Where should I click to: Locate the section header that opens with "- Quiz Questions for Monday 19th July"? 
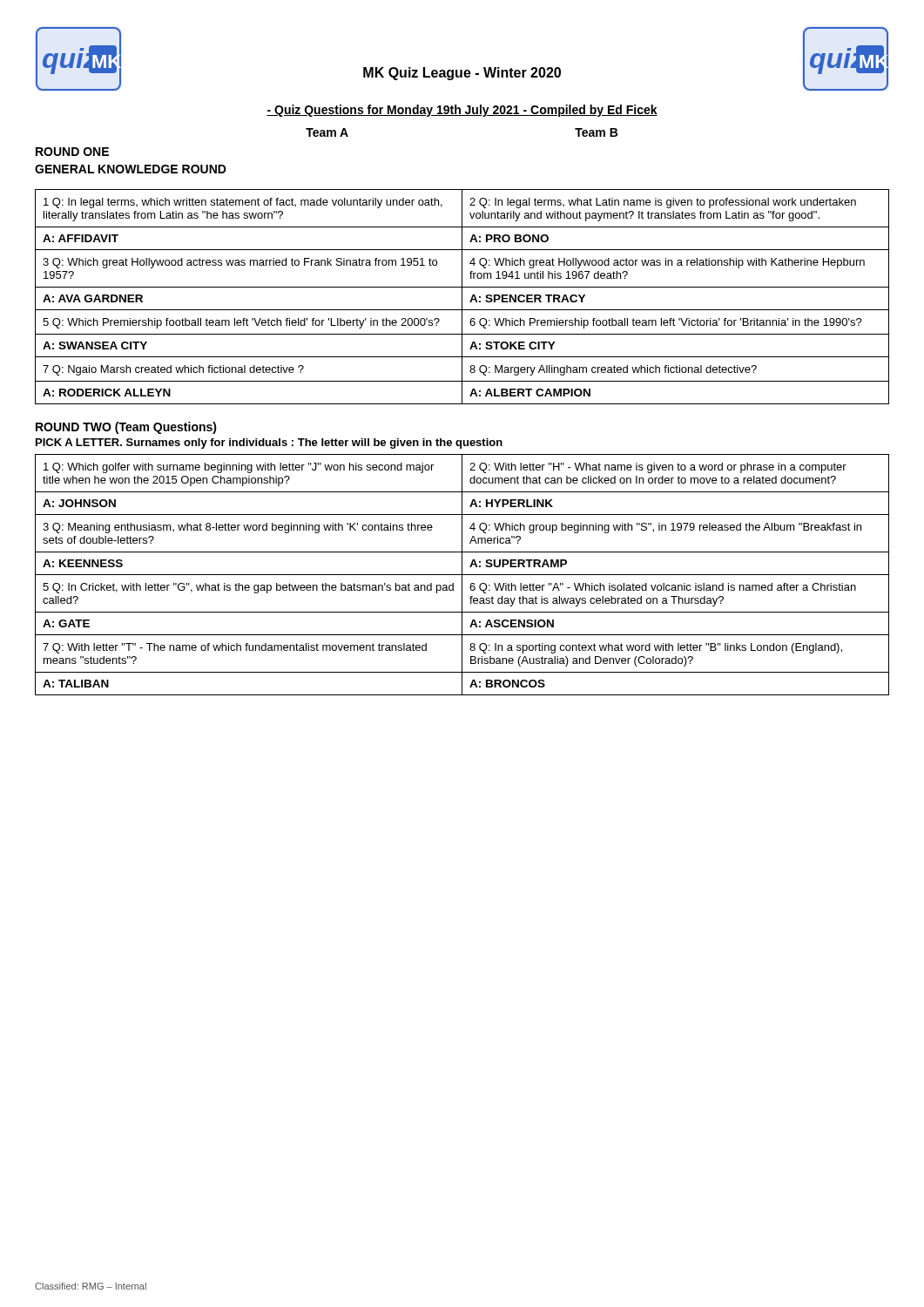click(x=462, y=110)
